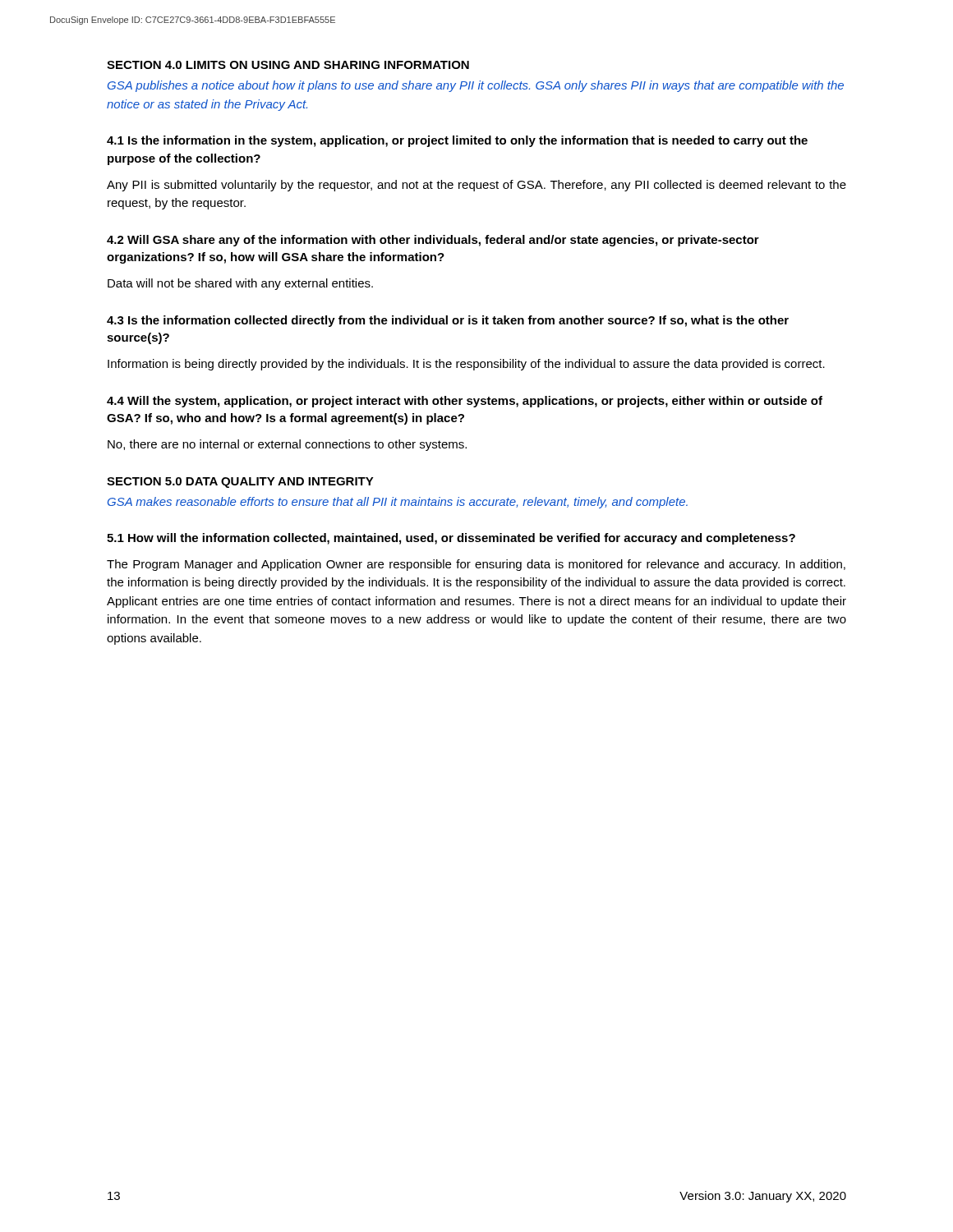Click the passage that begins "Information is being directly provided by the individuals."
The height and width of the screenshot is (1232, 953).
click(x=466, y=363)
